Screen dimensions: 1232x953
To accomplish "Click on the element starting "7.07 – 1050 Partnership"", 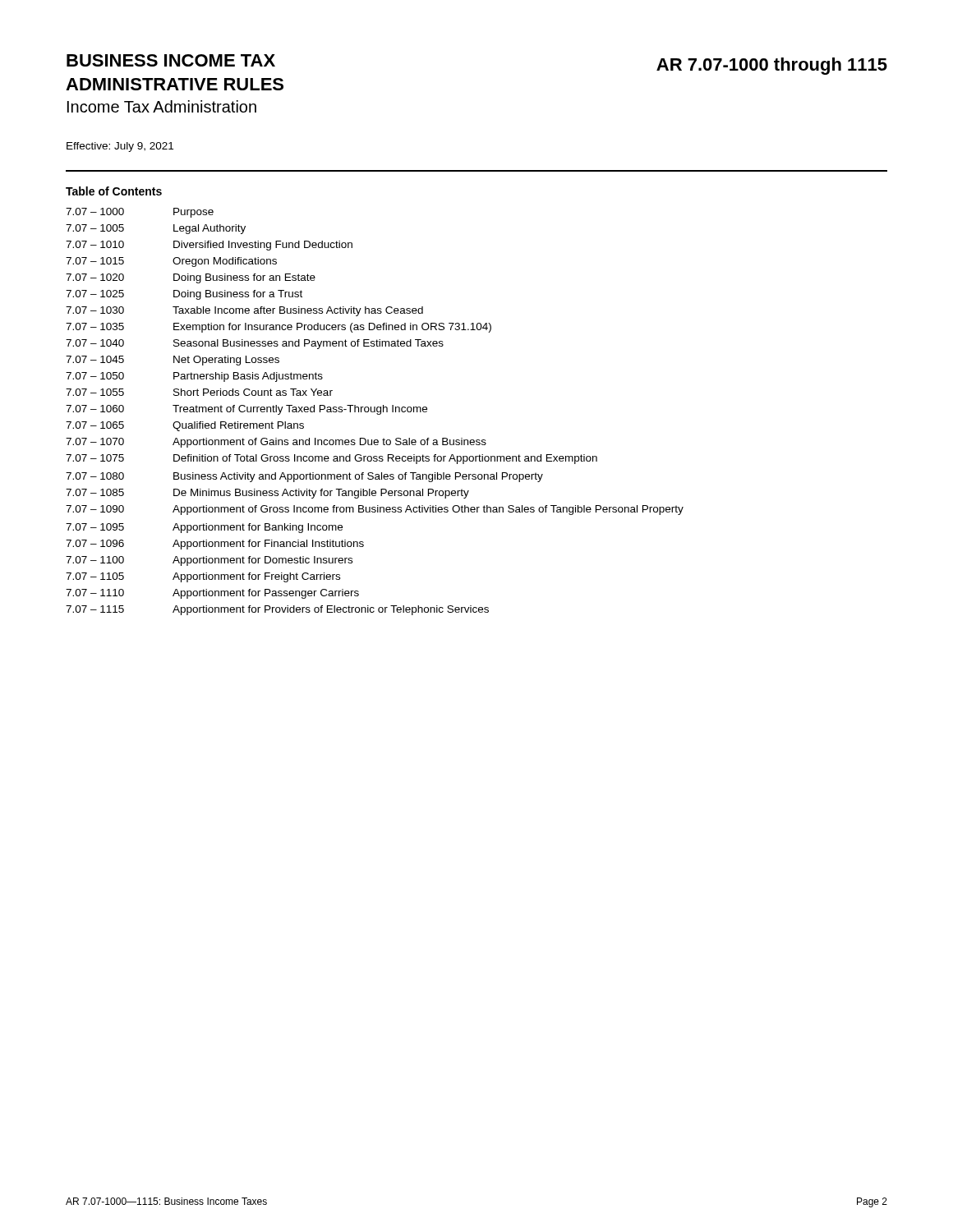I will 194,377.
